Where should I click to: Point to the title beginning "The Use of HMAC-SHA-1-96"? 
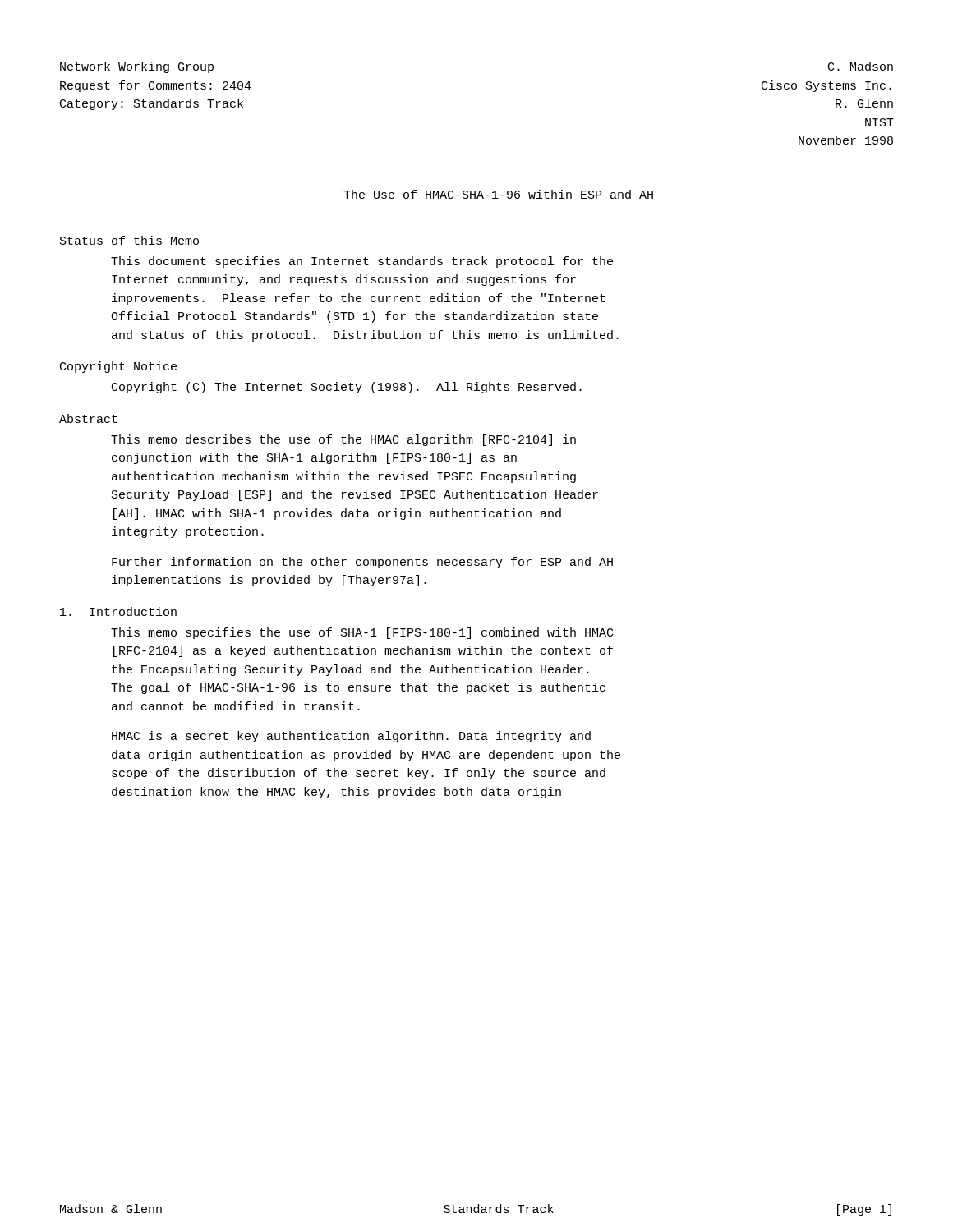(x=476, y=202)
